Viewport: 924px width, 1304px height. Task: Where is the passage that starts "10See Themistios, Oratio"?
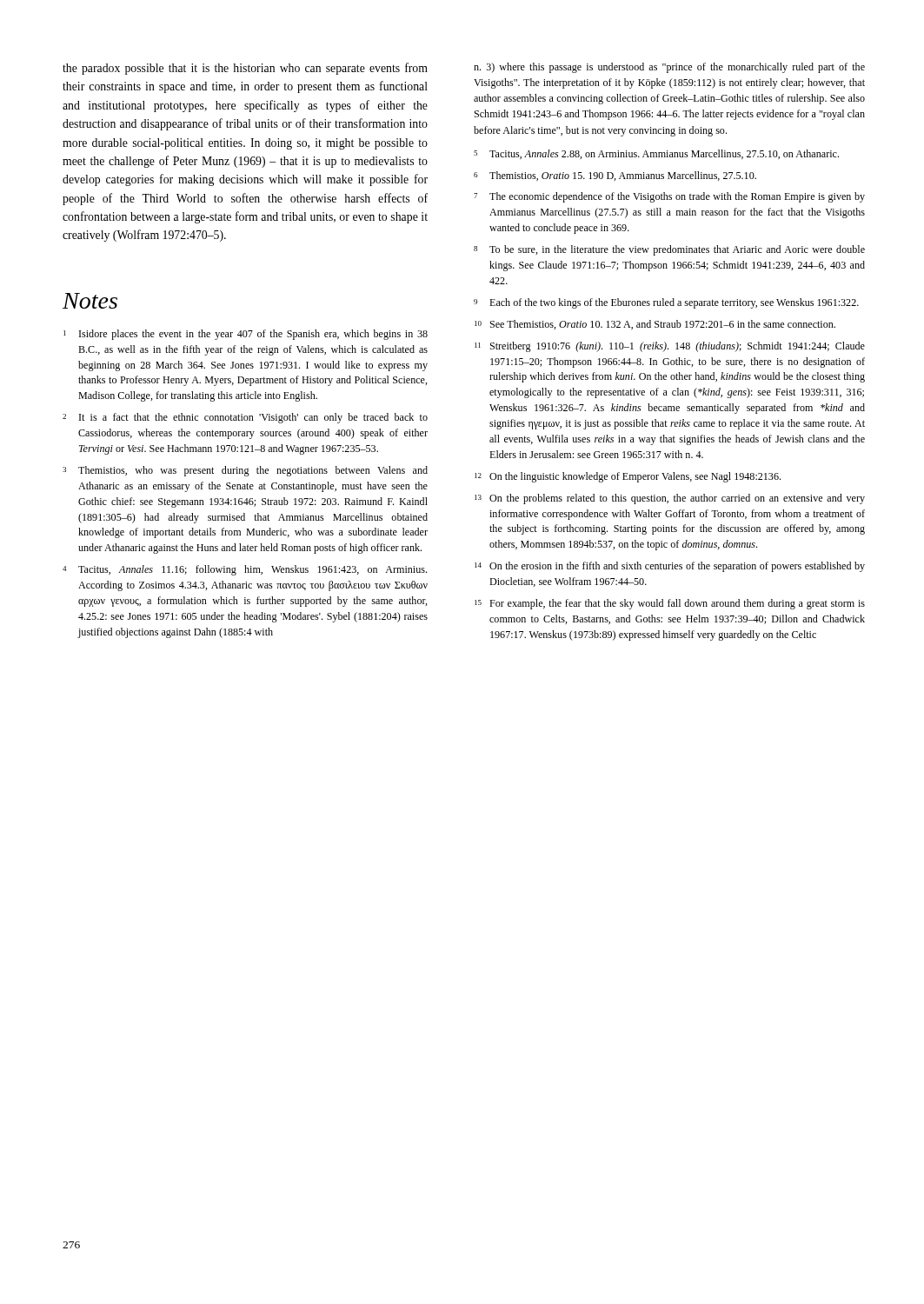[x=655, y=324]
